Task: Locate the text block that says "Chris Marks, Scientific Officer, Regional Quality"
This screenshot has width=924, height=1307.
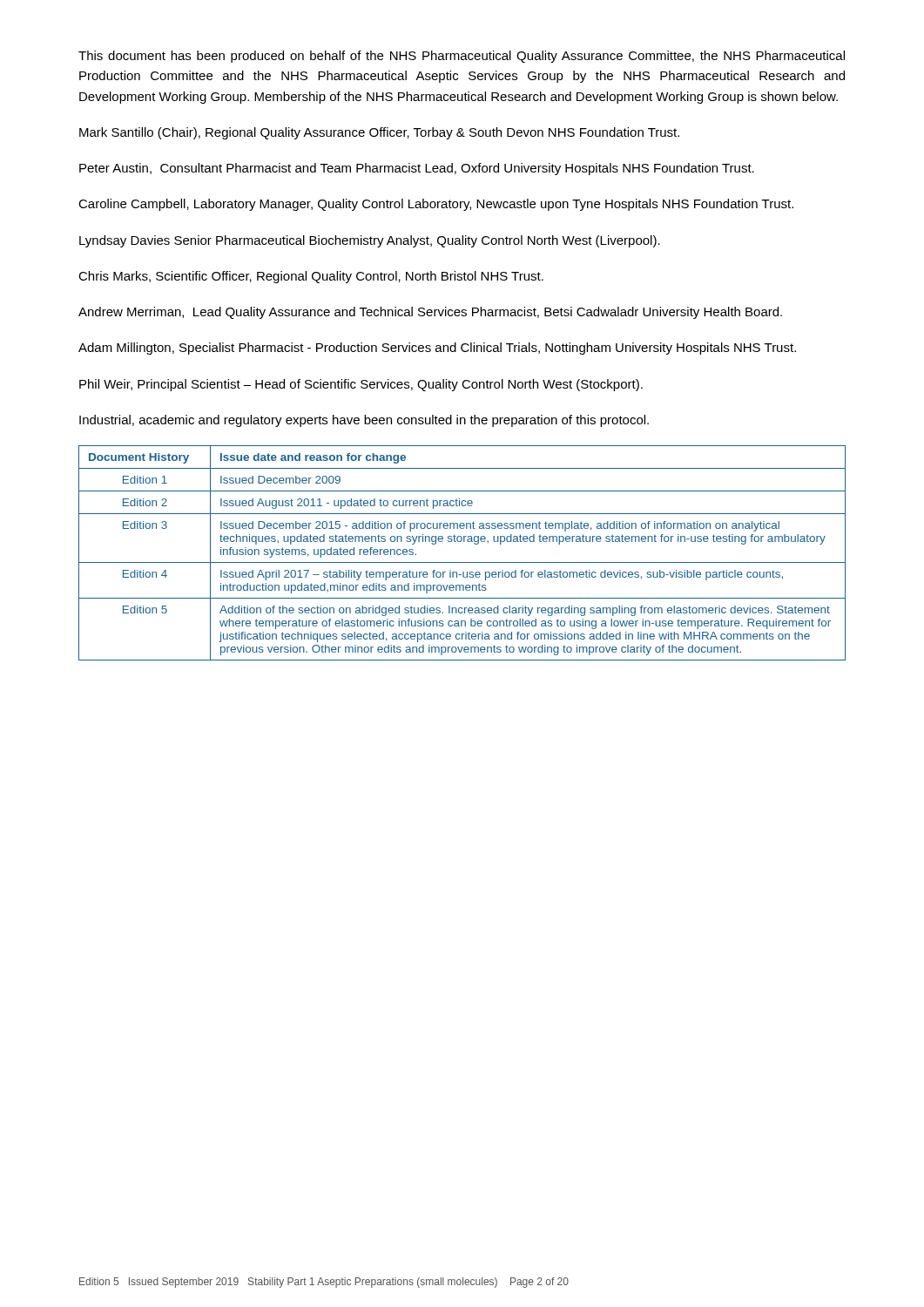Action: tap(311, 276)
